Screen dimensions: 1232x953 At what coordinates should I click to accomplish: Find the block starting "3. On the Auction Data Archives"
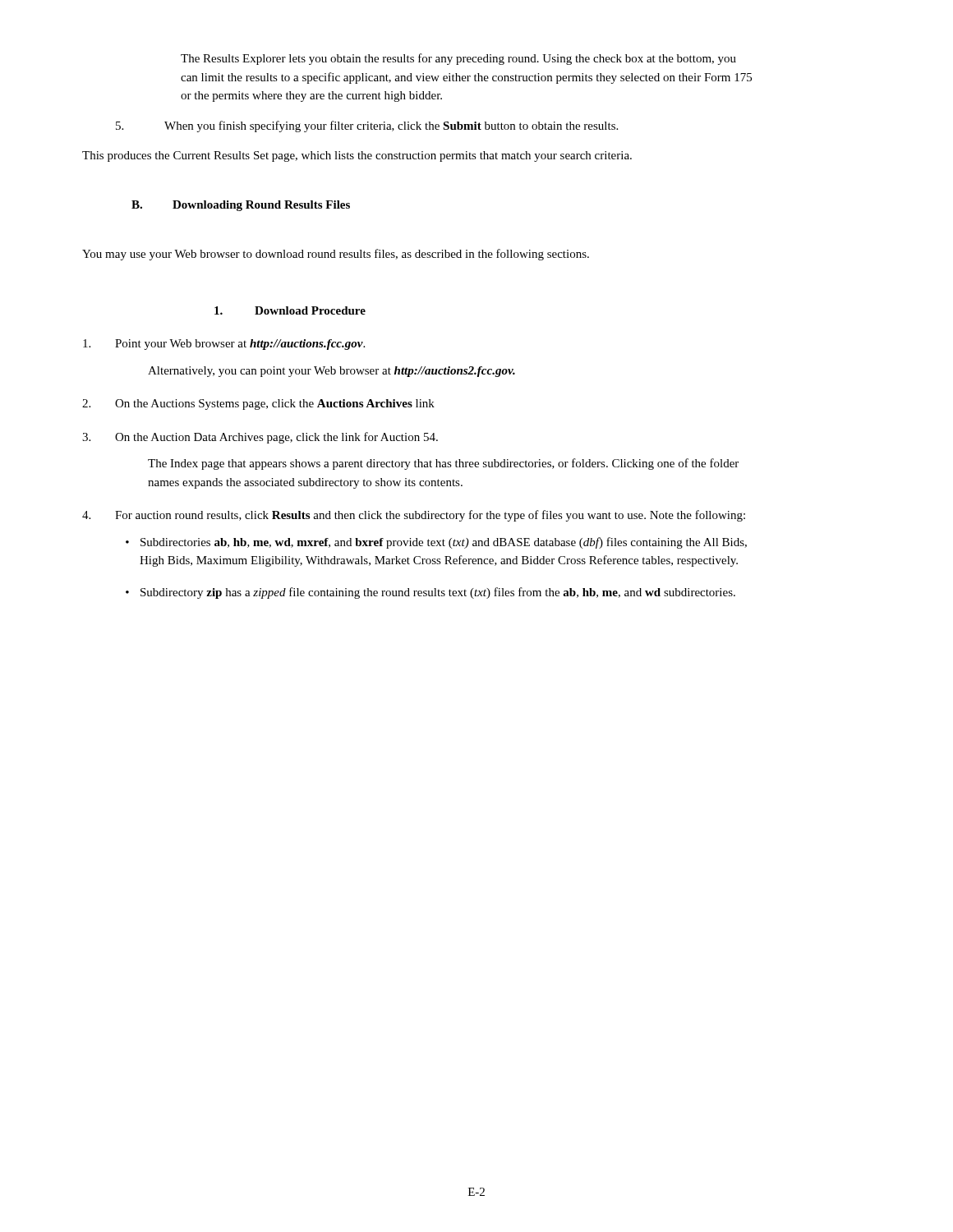[x=419, y=459]
